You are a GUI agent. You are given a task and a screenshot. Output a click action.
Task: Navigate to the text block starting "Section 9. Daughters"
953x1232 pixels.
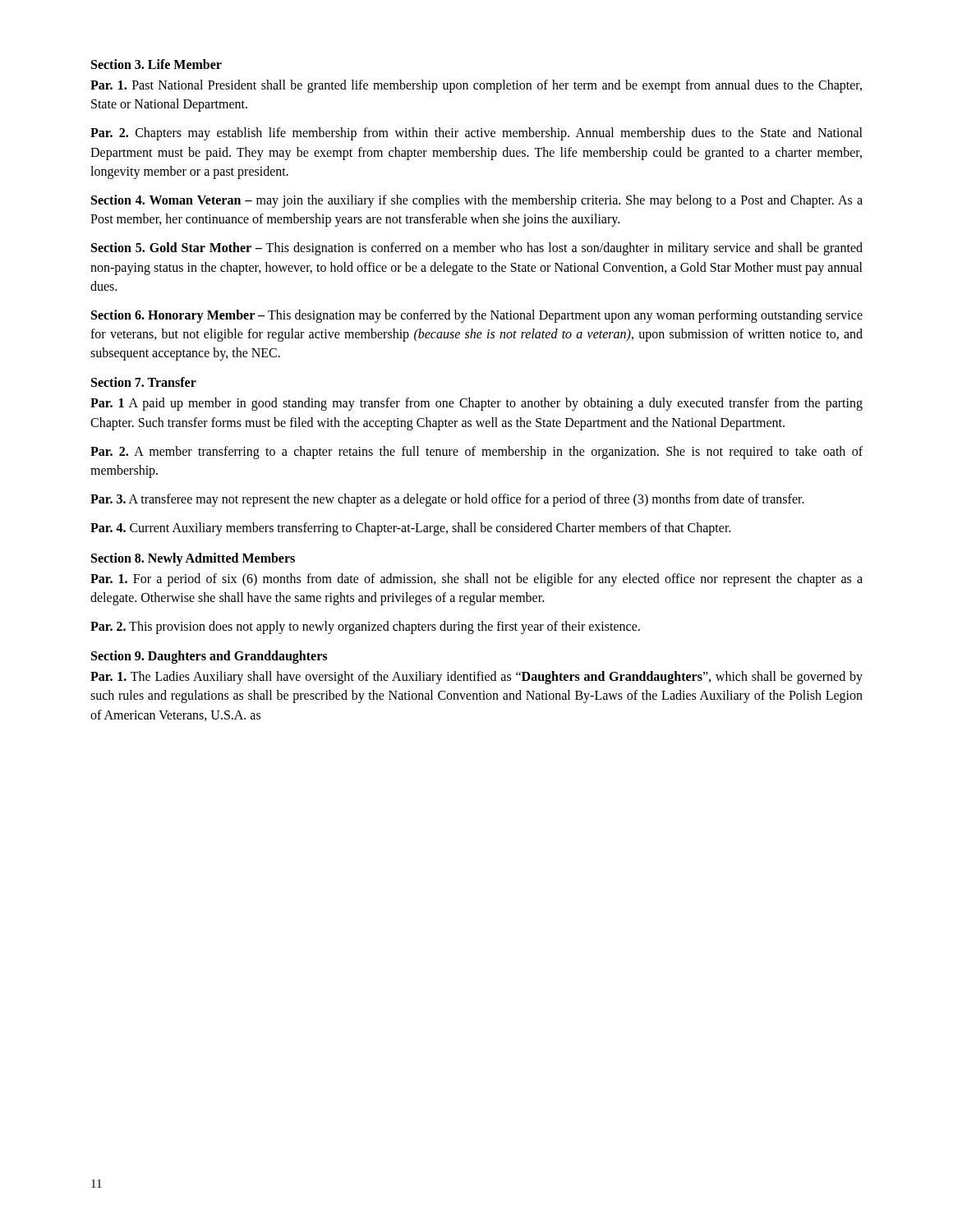point(209,656)
